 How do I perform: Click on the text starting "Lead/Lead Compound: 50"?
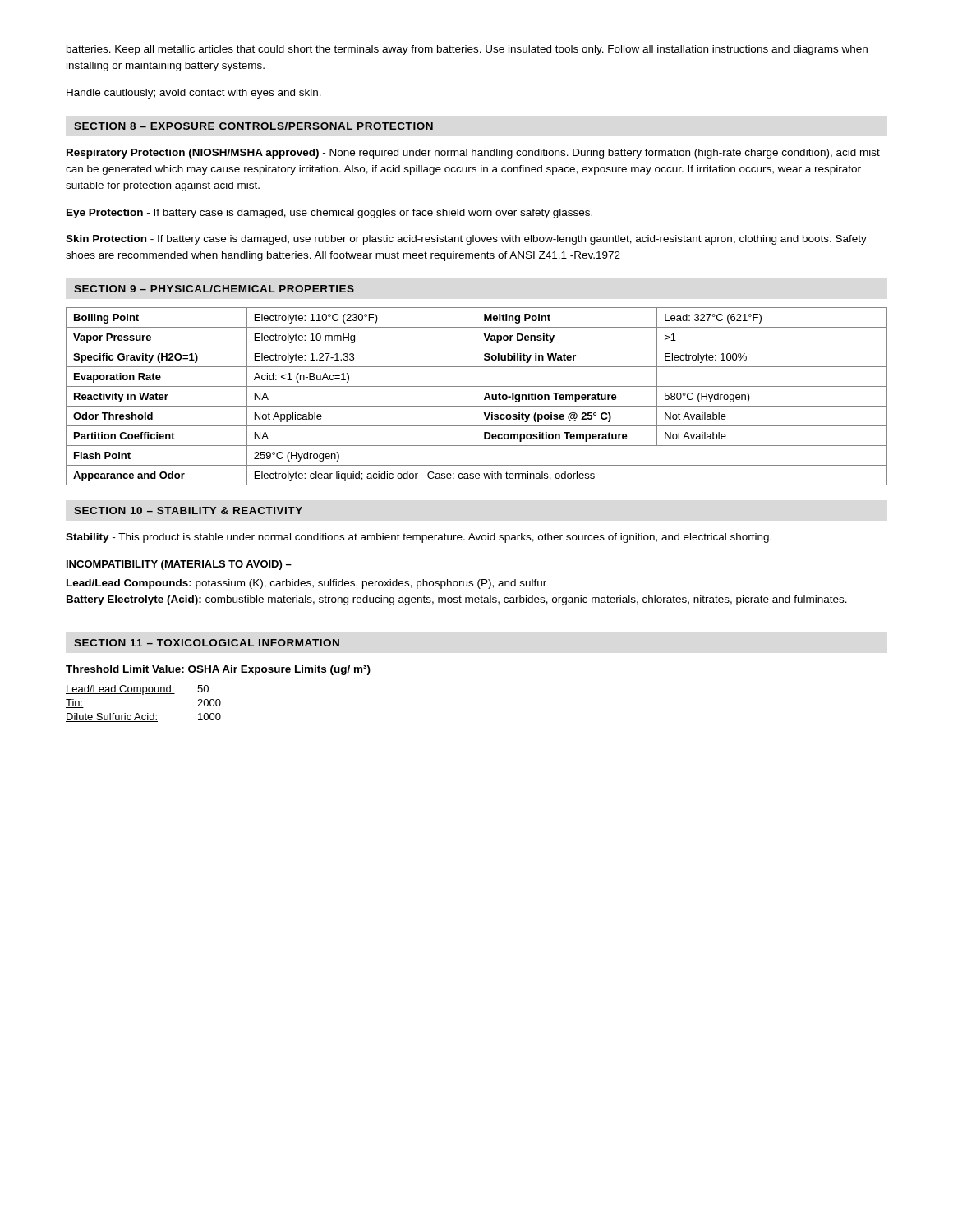164,689
